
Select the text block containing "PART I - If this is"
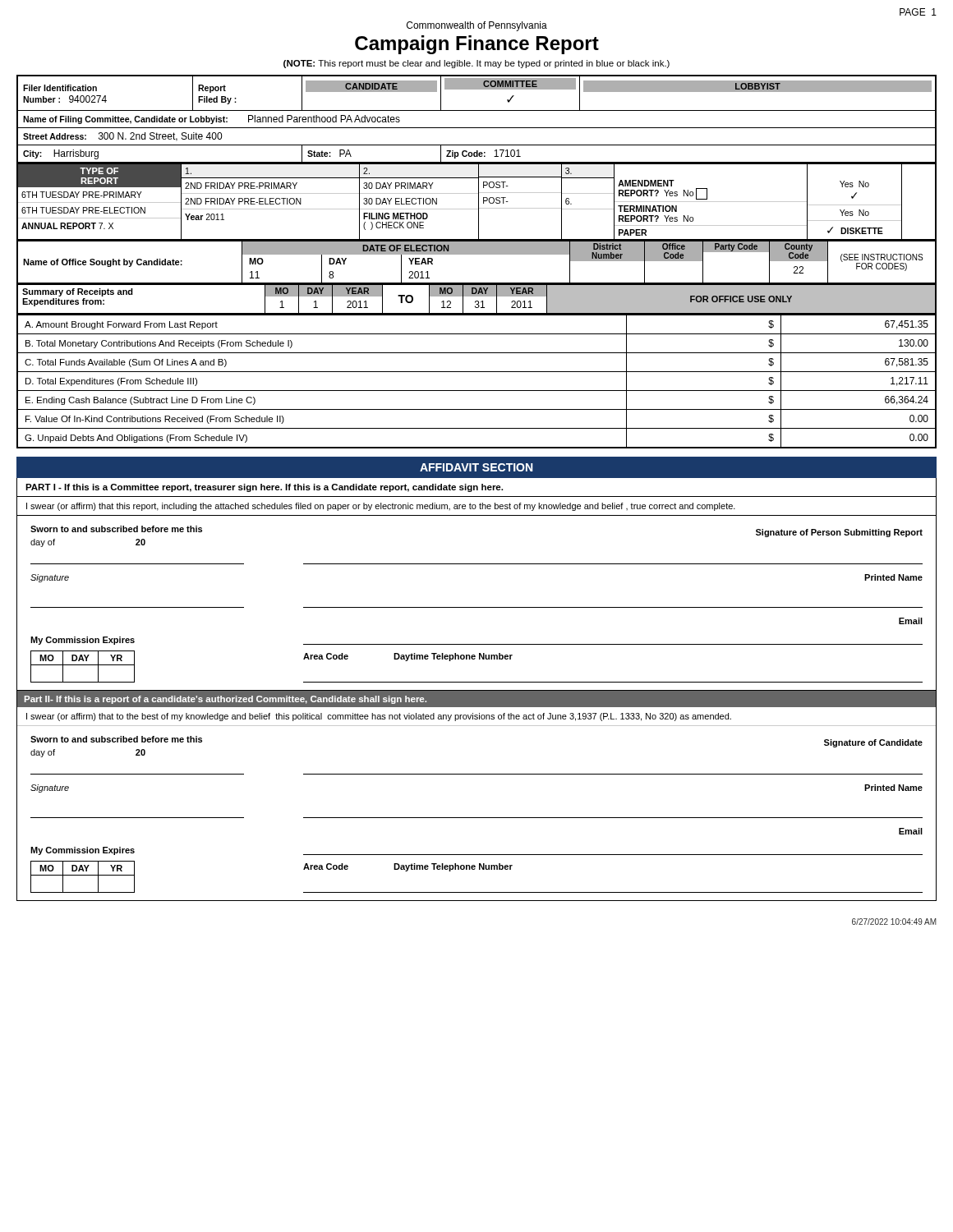[x=265, y=487]
